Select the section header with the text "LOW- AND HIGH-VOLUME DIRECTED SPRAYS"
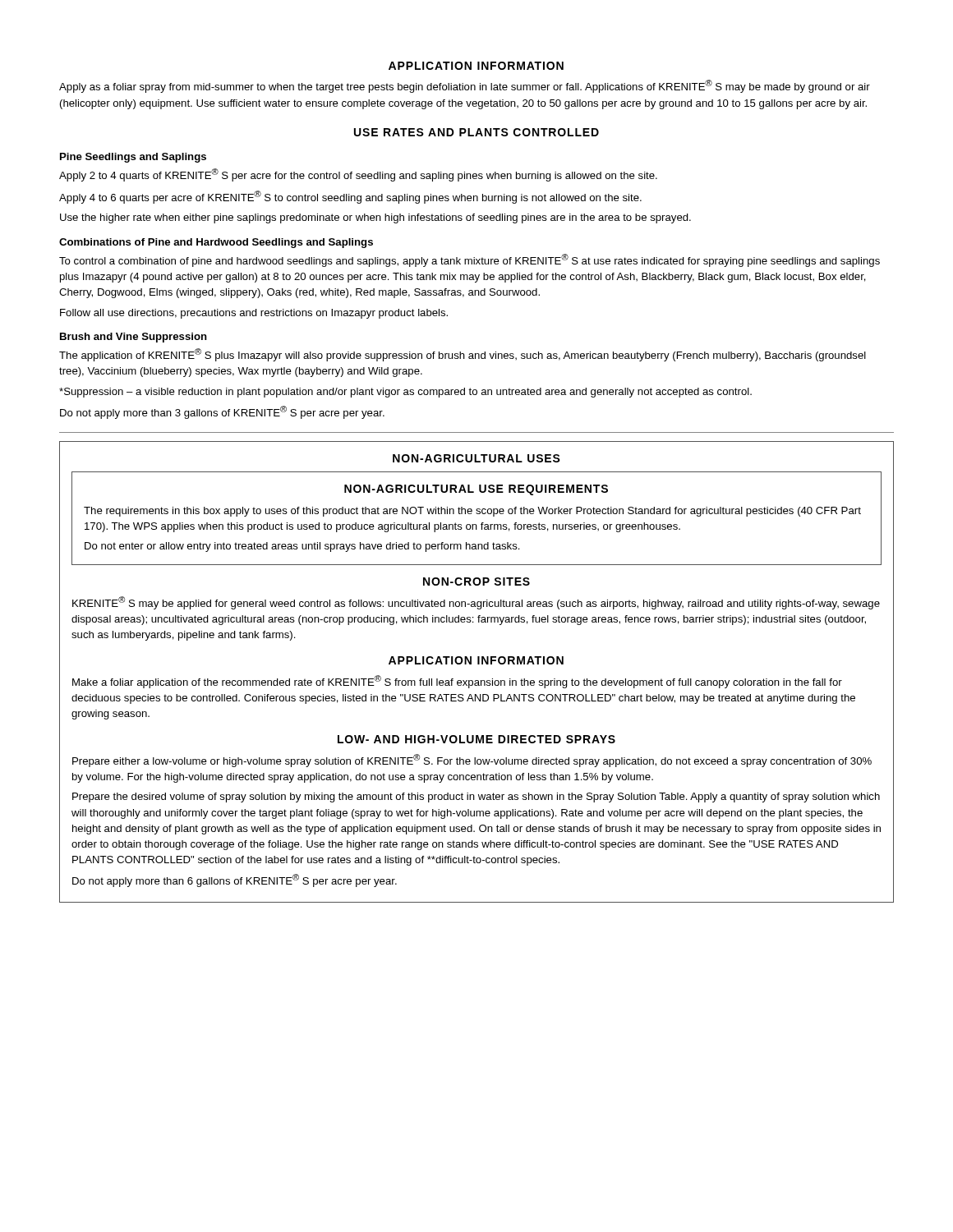Image resolution: width=953 pixels, height=1232 pixels. click(476, 740)
